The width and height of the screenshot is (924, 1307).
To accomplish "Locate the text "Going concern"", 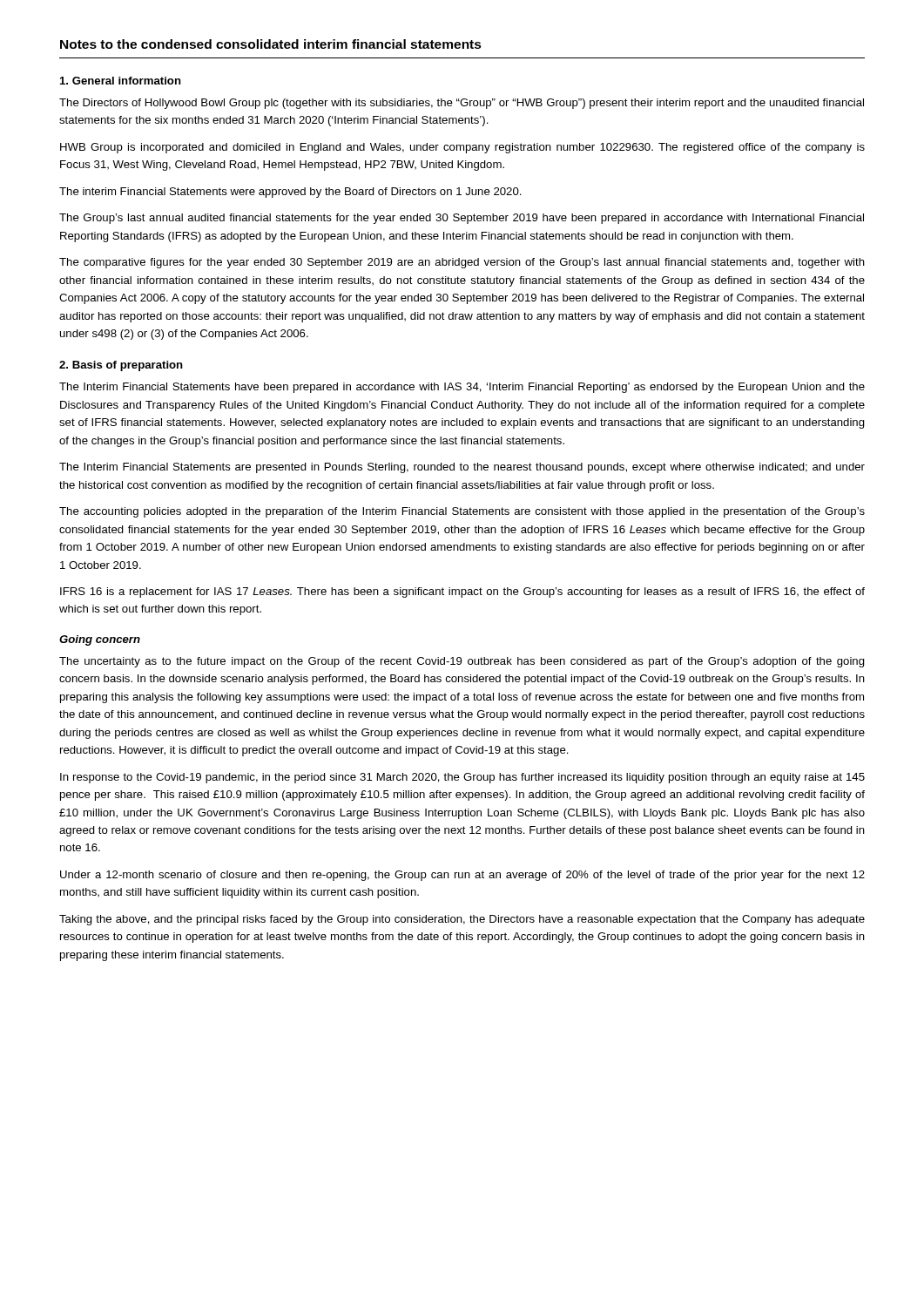I will tap(100, 639).
